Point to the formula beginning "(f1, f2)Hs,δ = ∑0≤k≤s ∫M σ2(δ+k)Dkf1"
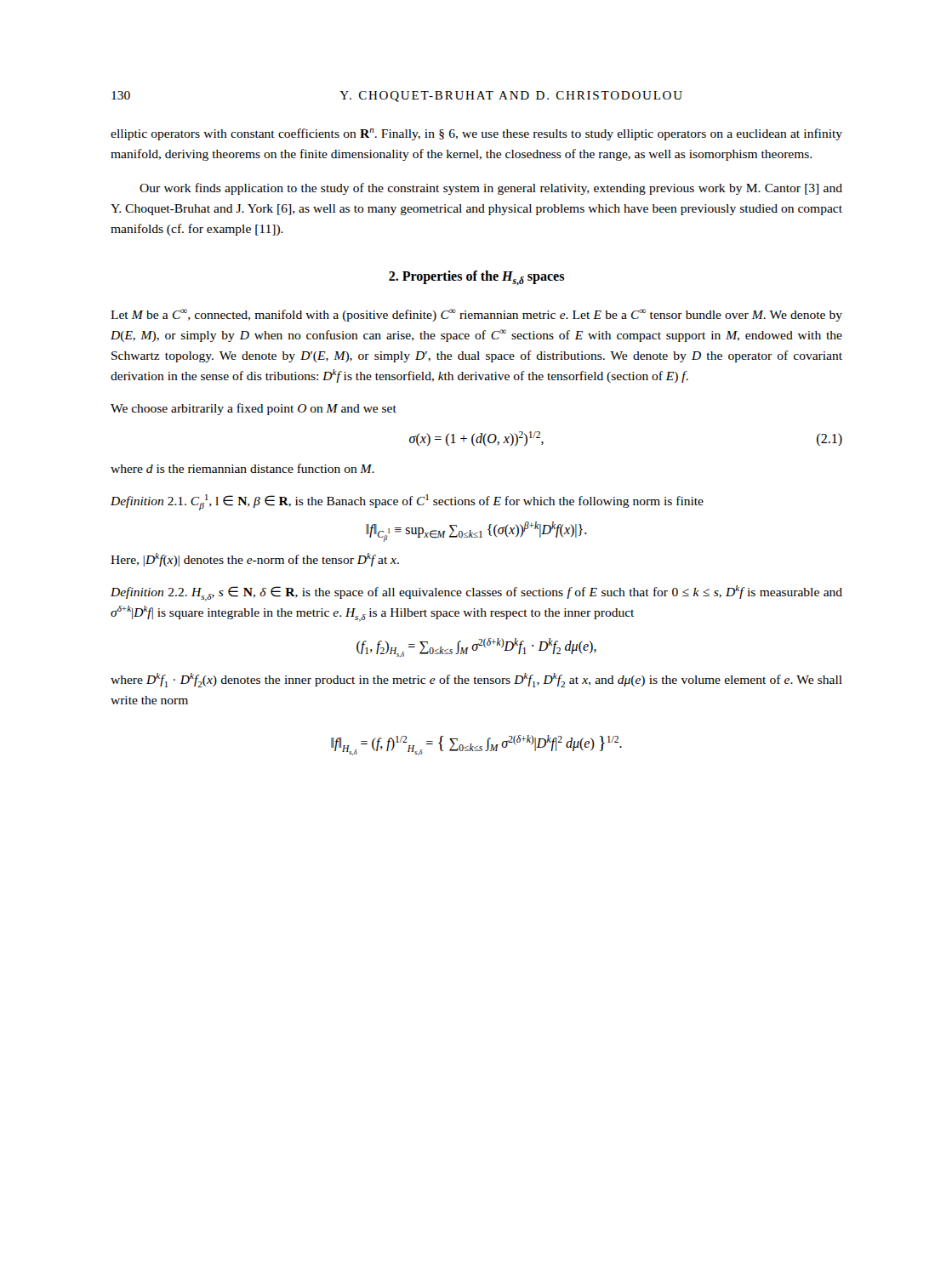Image resolution: width=952 pixels, height=1276 pixels. tap(476, 648)
